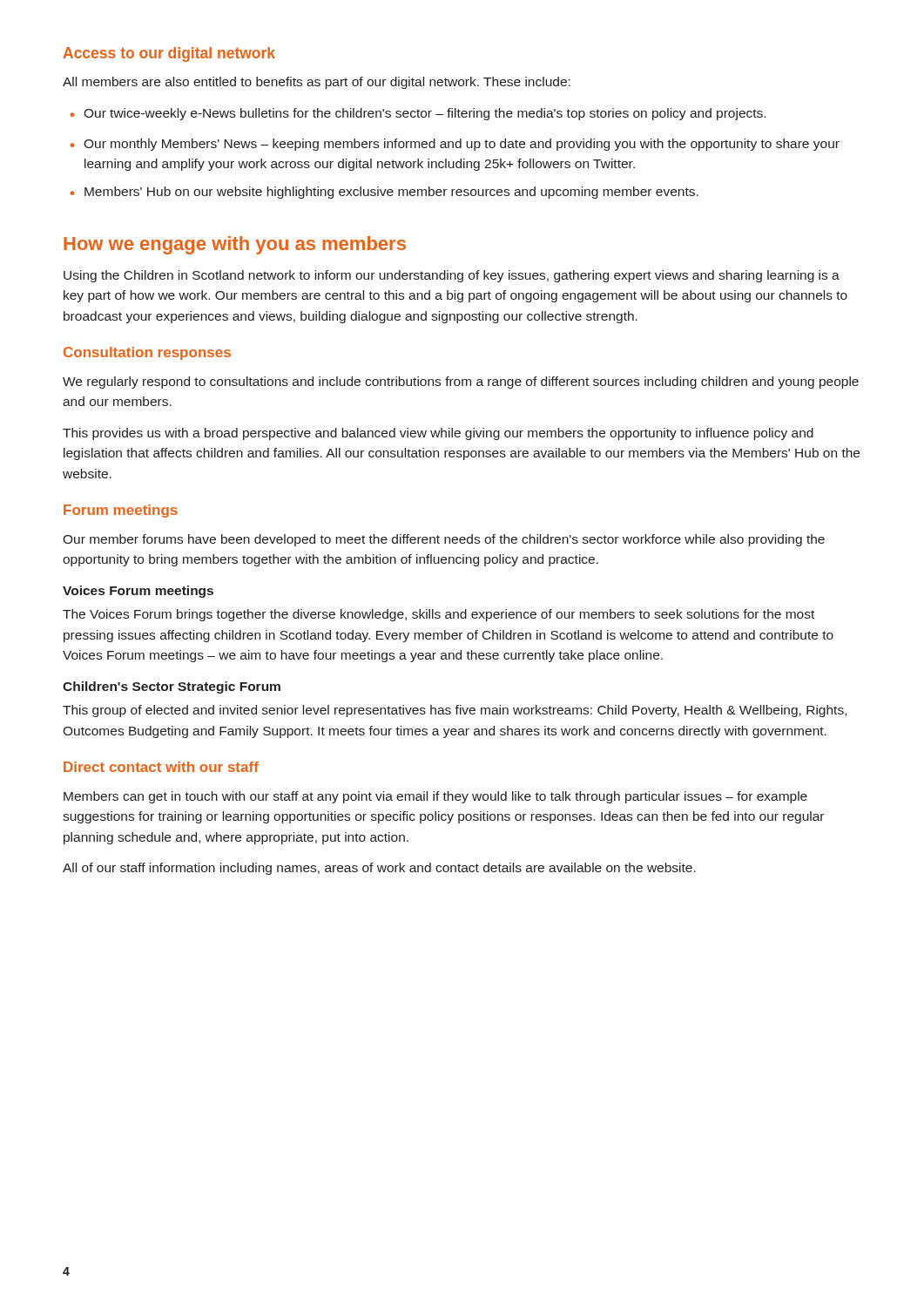Screen dimensions: 1307x924
Task: Select the text block starting "All members are also entitled to benefits"
Action: pos(317,82)
